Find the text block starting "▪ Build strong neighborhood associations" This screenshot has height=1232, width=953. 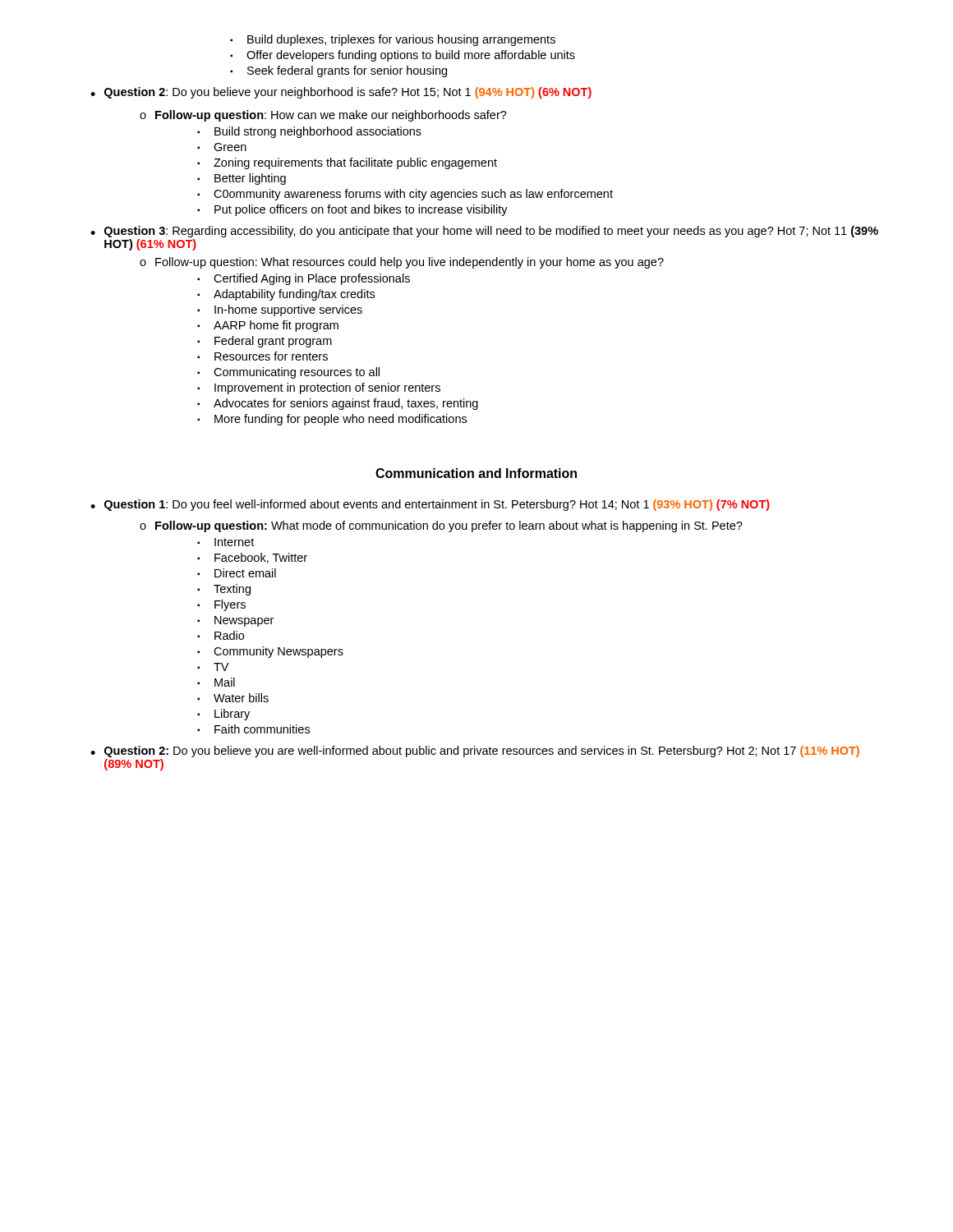coord(309,131)
